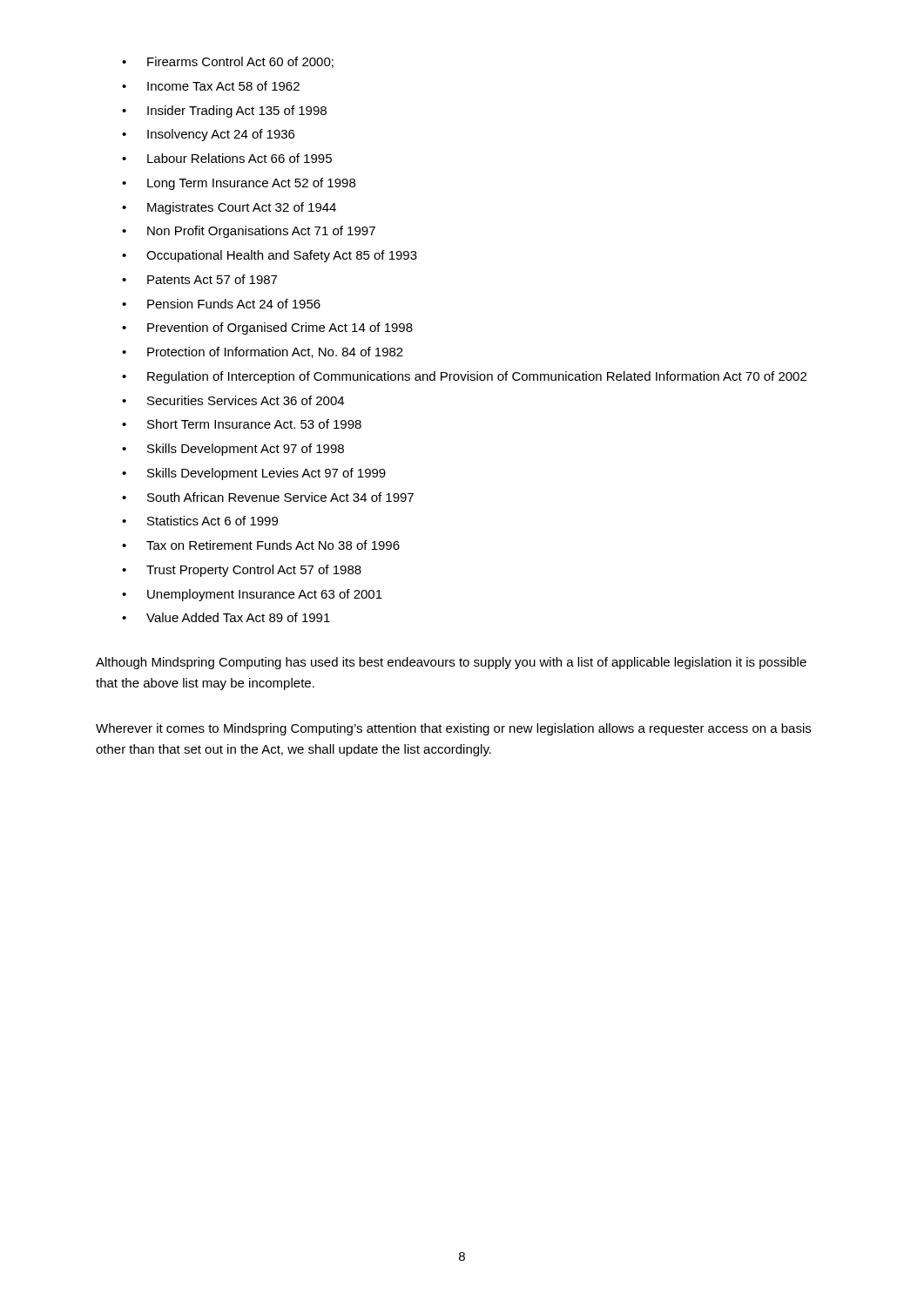Select the region starting "• Unemployment Insurance"
Viewport: 924px width, 1307px height.
point(252,595)
